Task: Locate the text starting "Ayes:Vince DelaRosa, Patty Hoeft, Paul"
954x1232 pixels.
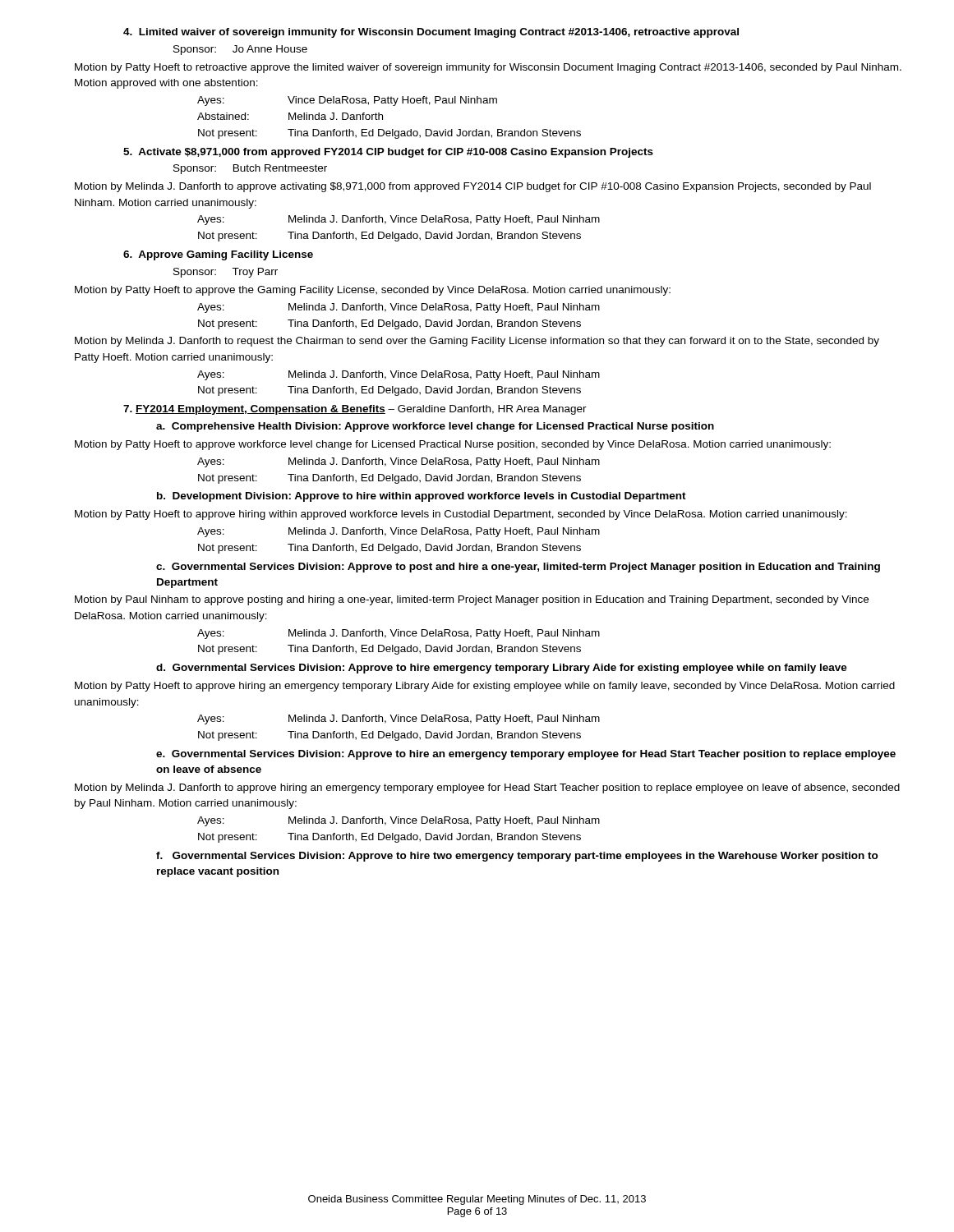Action: pos(347,101)
